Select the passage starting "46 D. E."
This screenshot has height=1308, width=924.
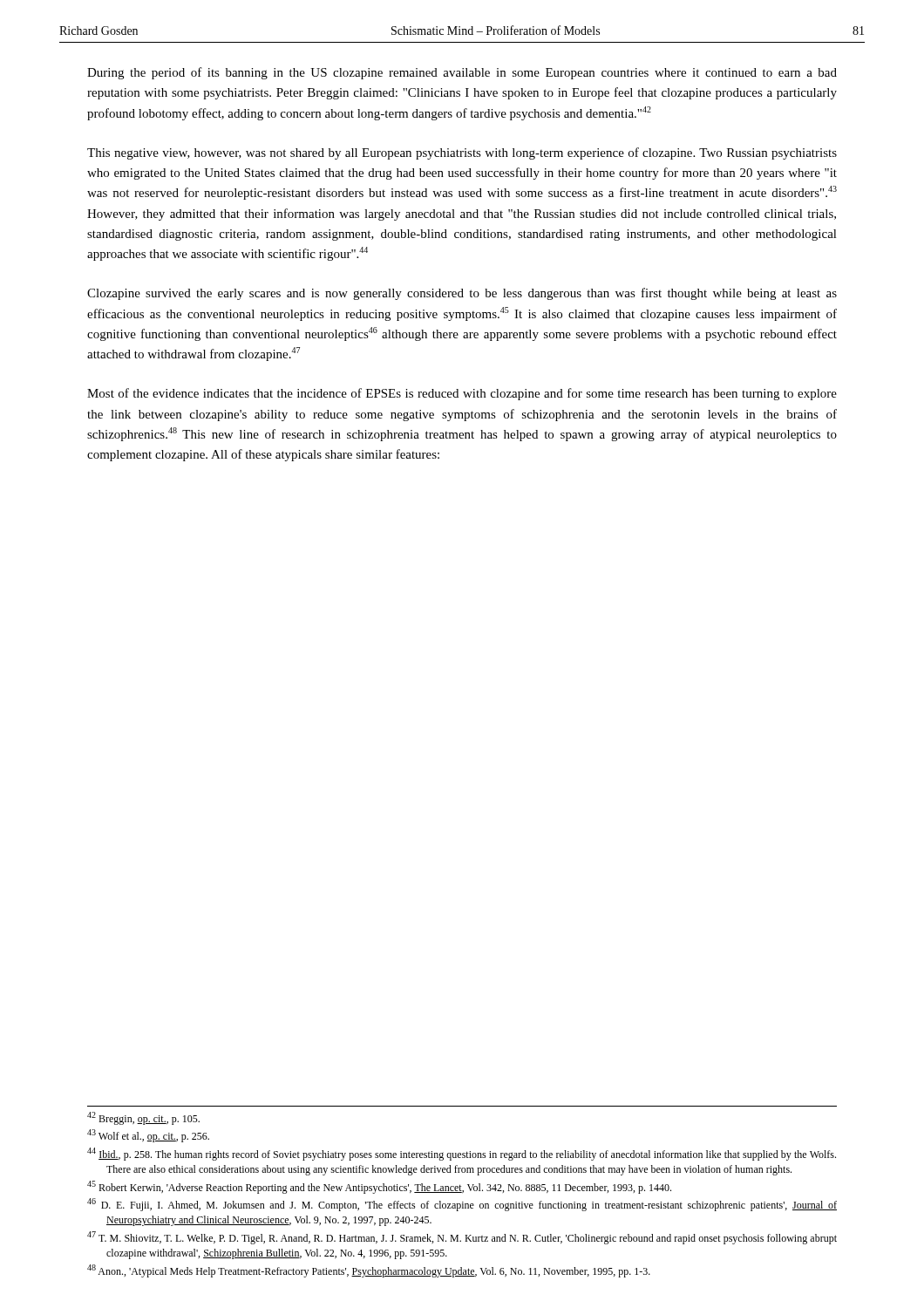click(x=462, y=1212)
